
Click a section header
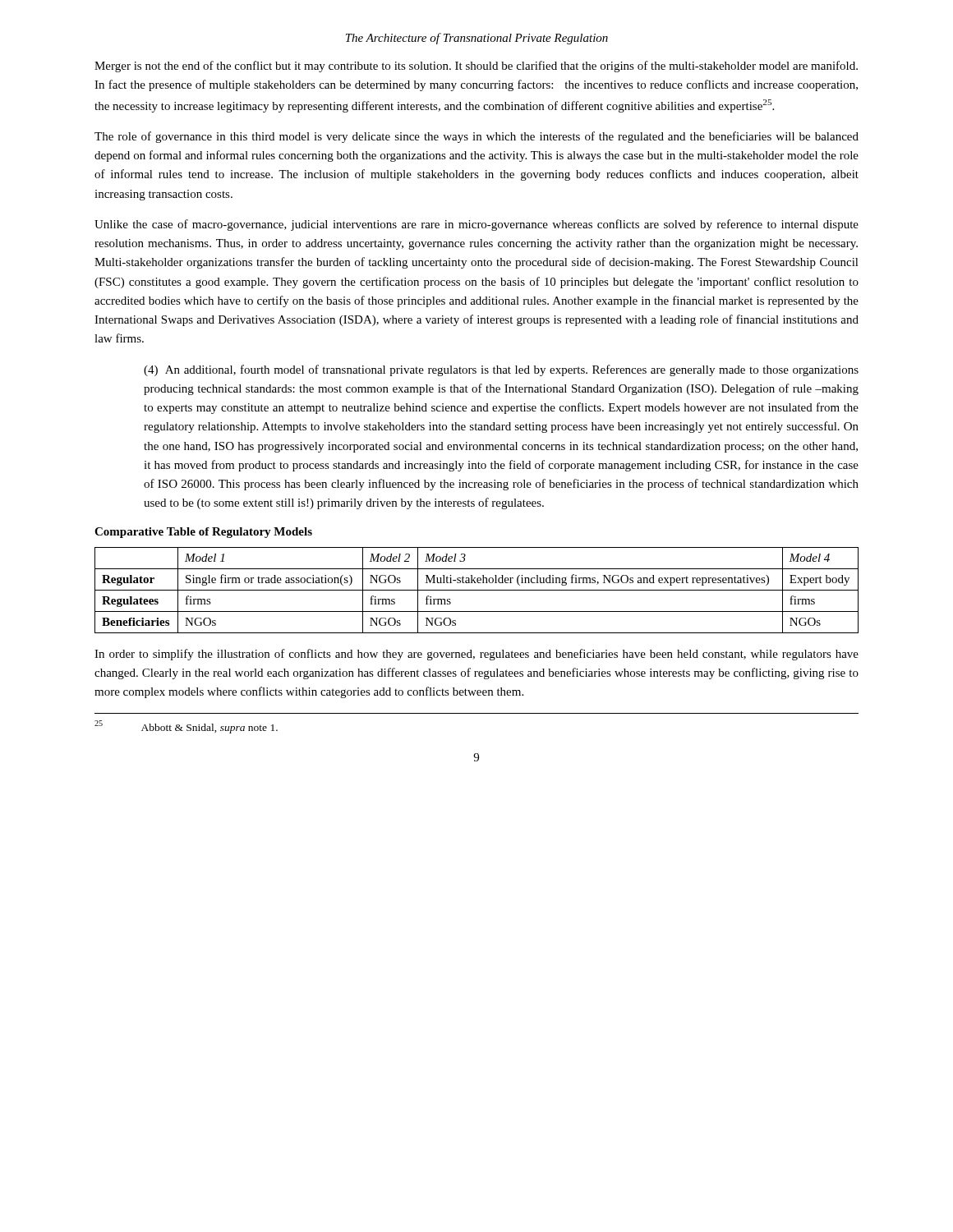pyautogui.click(x=203, y=531)
